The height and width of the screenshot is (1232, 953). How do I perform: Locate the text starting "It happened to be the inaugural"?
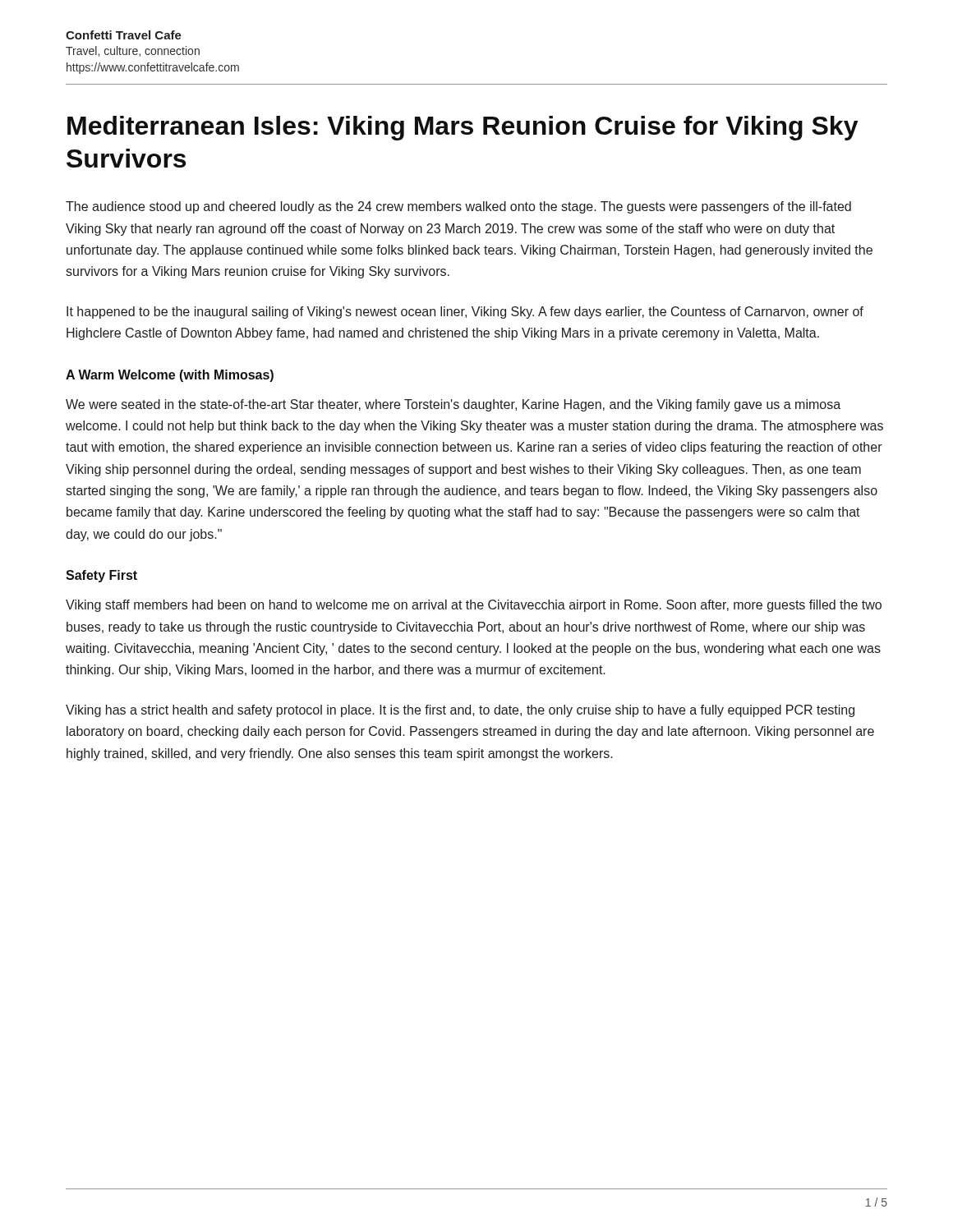[x=464, y=322]
